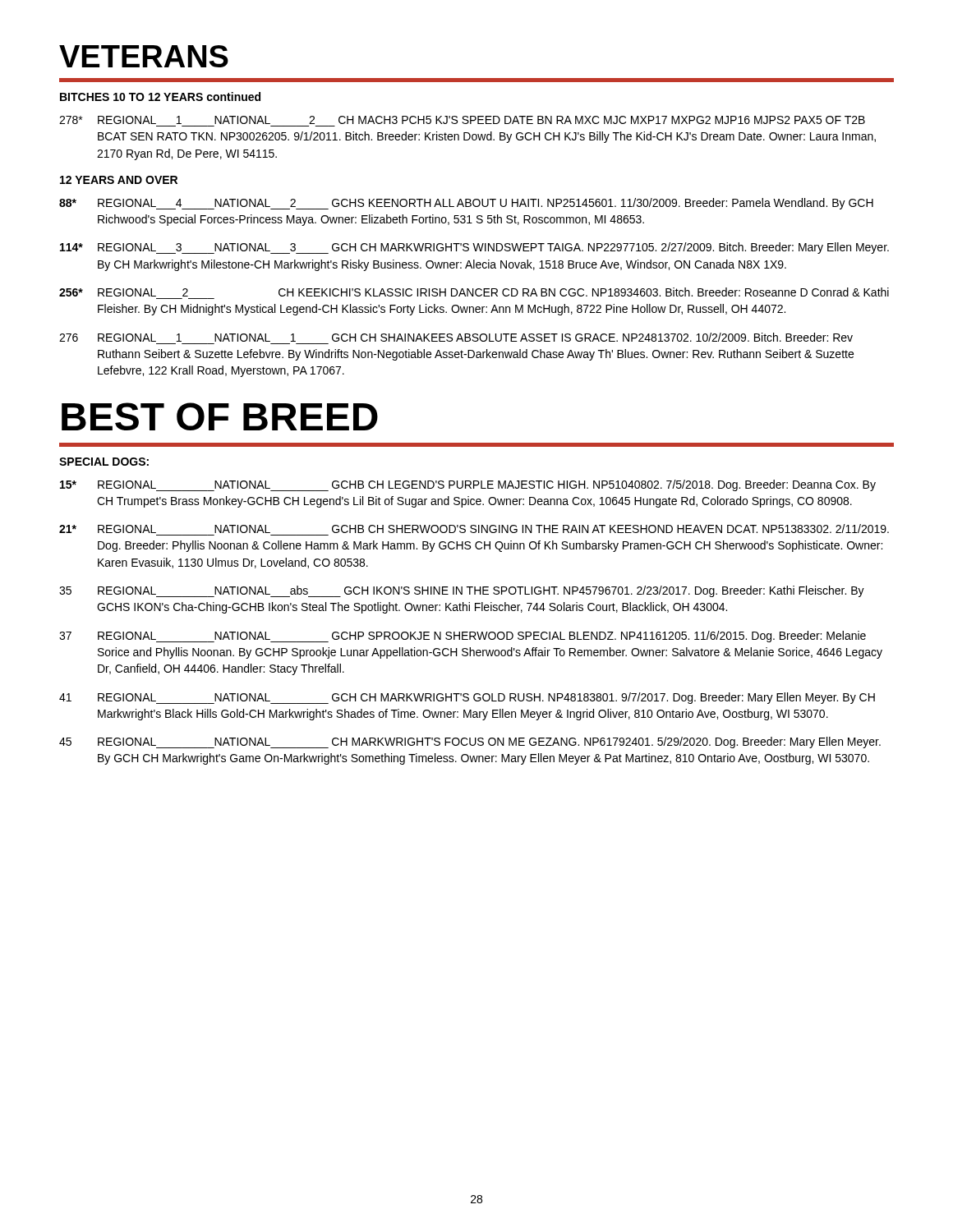Point to the block beginning "256* REGIONAL____2____ CH"

(x=476, y=301)
